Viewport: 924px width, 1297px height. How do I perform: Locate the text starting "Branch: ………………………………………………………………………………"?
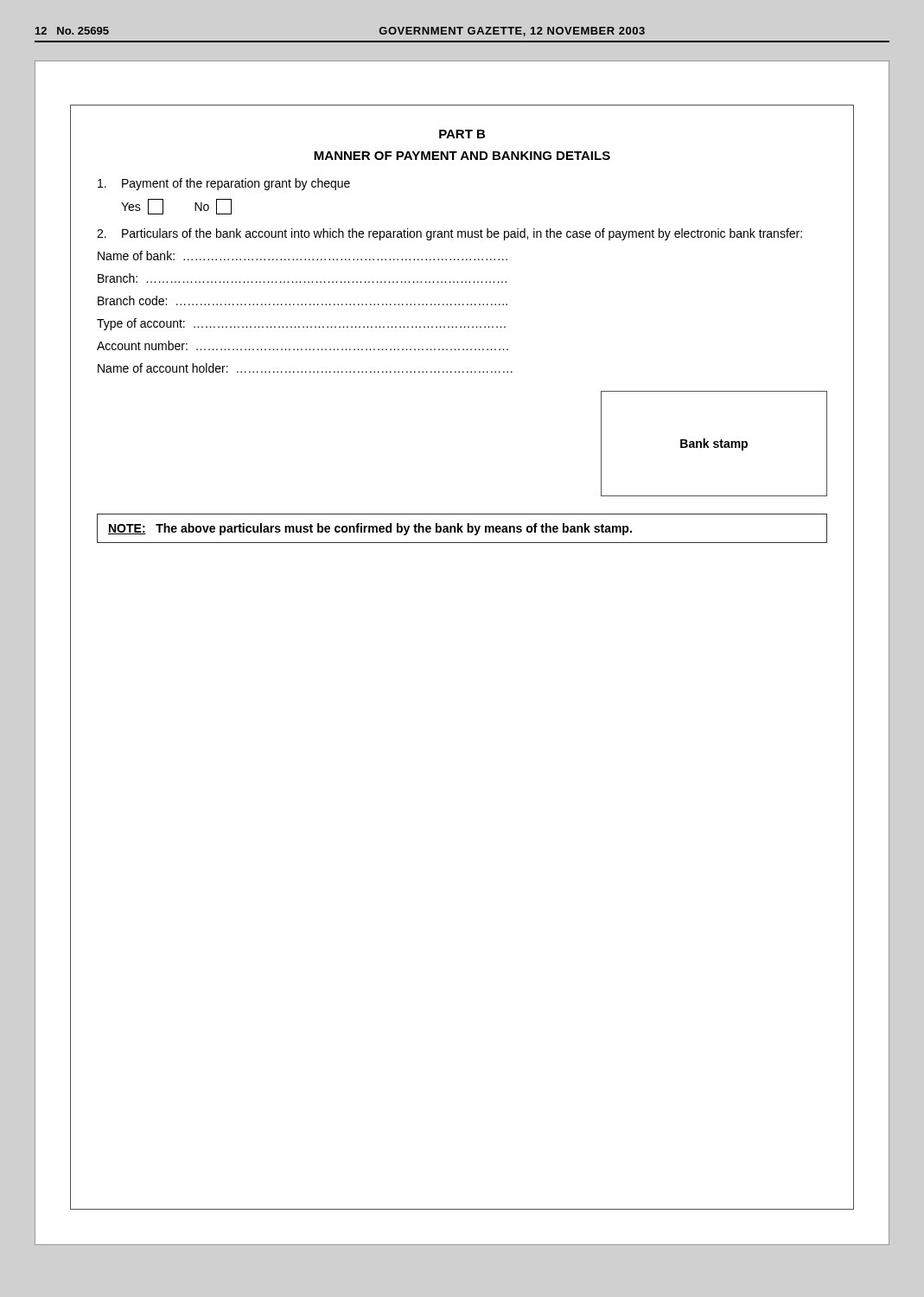[x=303, y=278]
